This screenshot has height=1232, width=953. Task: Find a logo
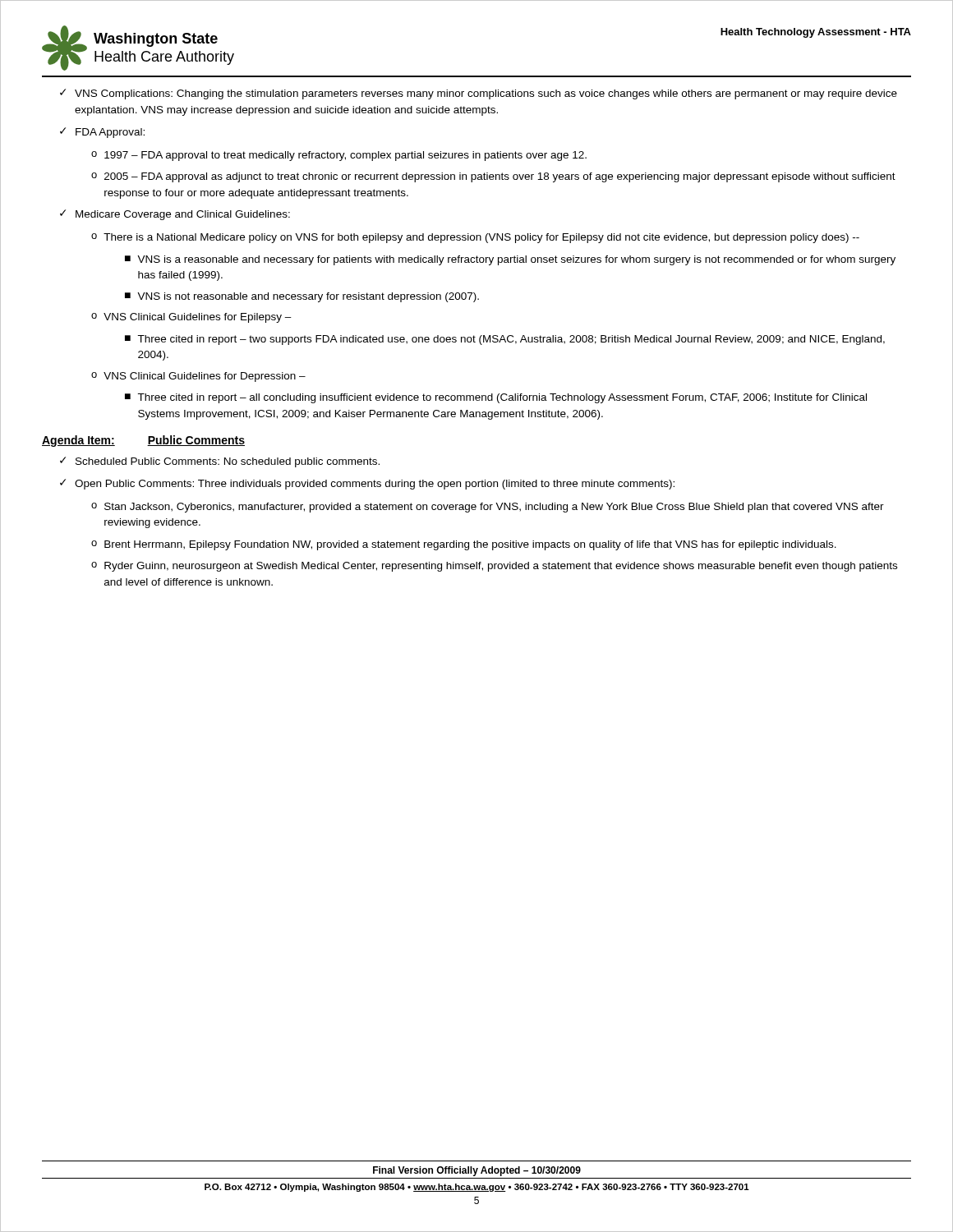(138, 48)
